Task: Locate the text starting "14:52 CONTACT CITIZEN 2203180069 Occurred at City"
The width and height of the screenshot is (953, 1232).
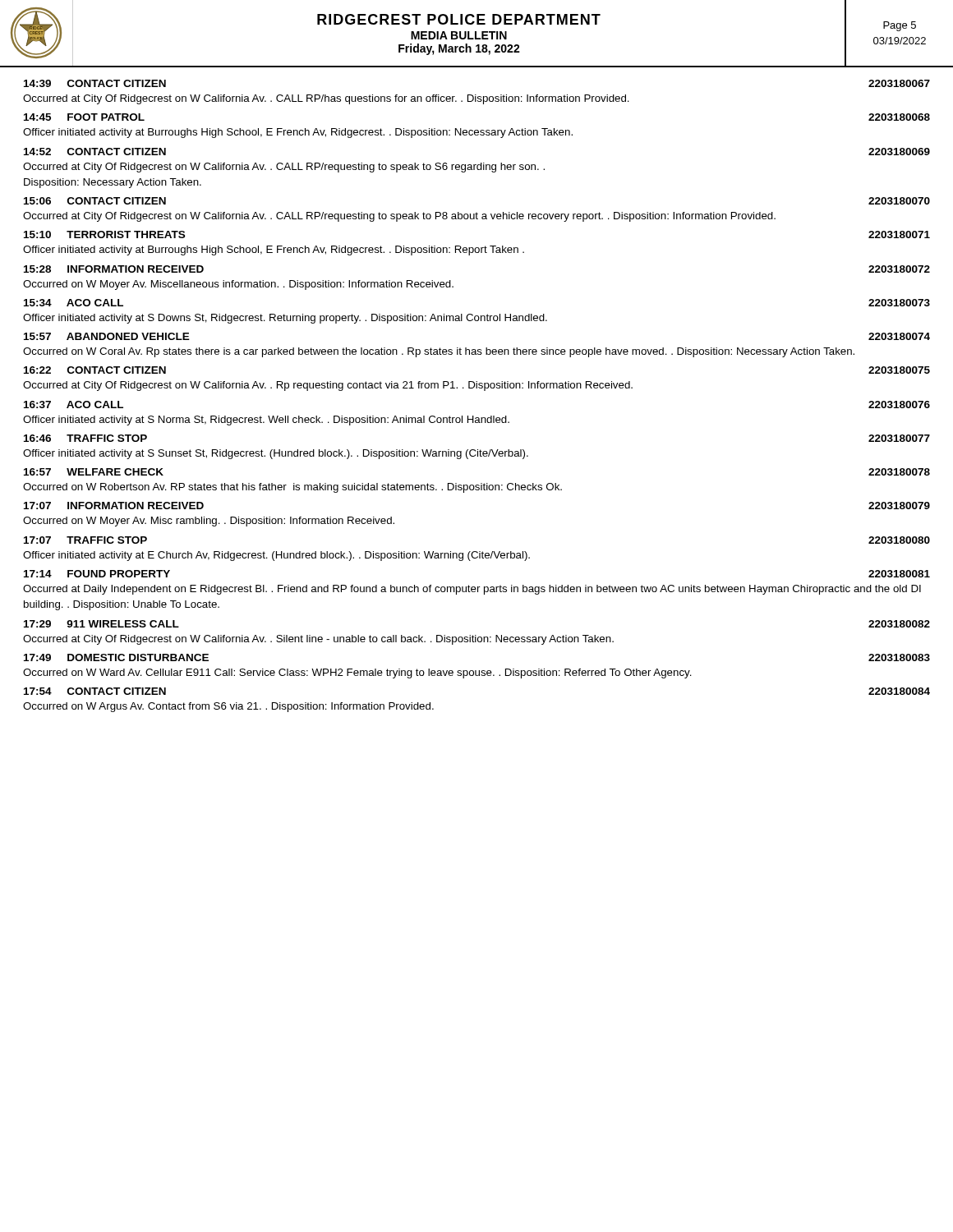Action: [476, 167]
